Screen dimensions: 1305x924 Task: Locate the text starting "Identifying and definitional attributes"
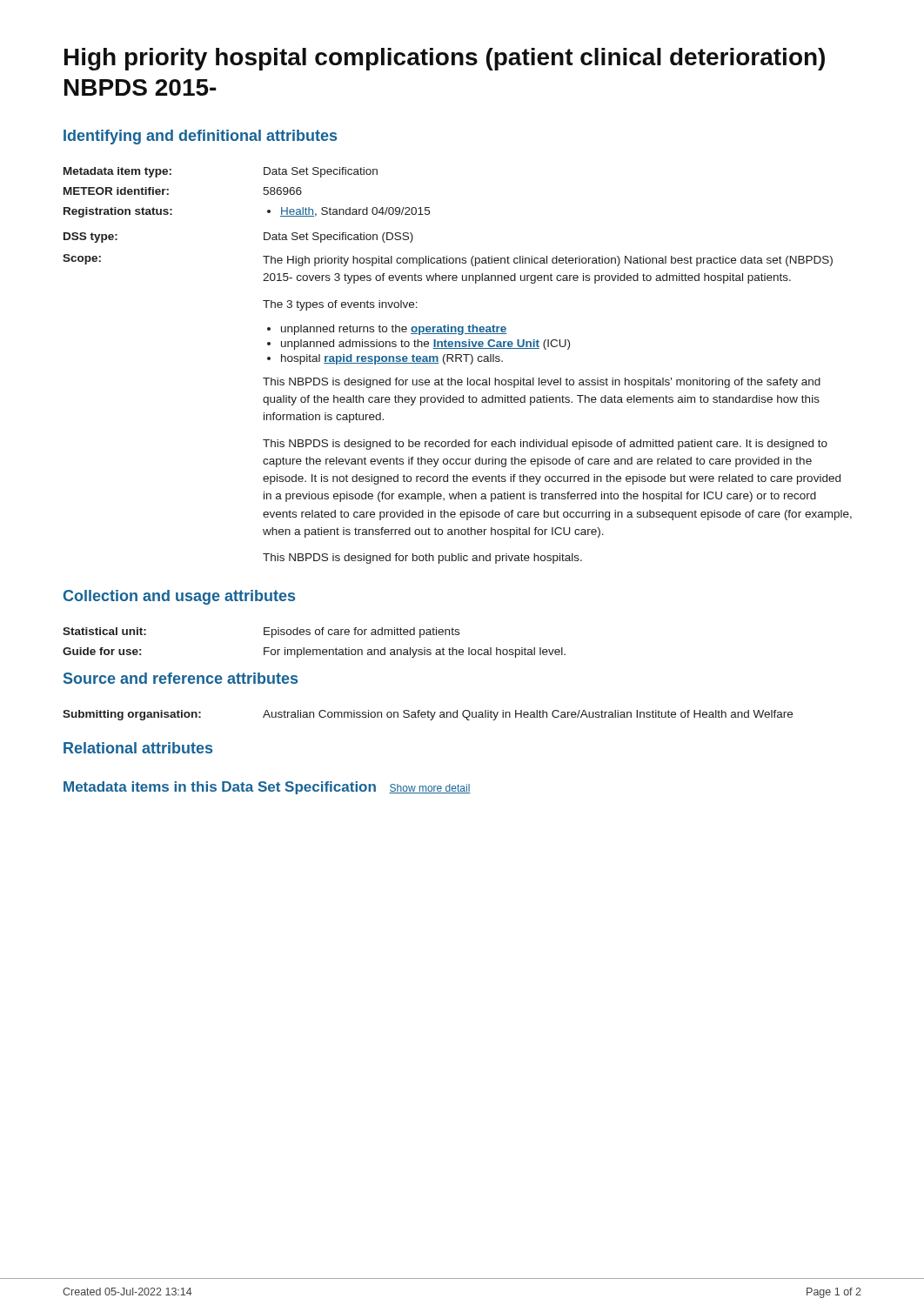click(200, 137)
